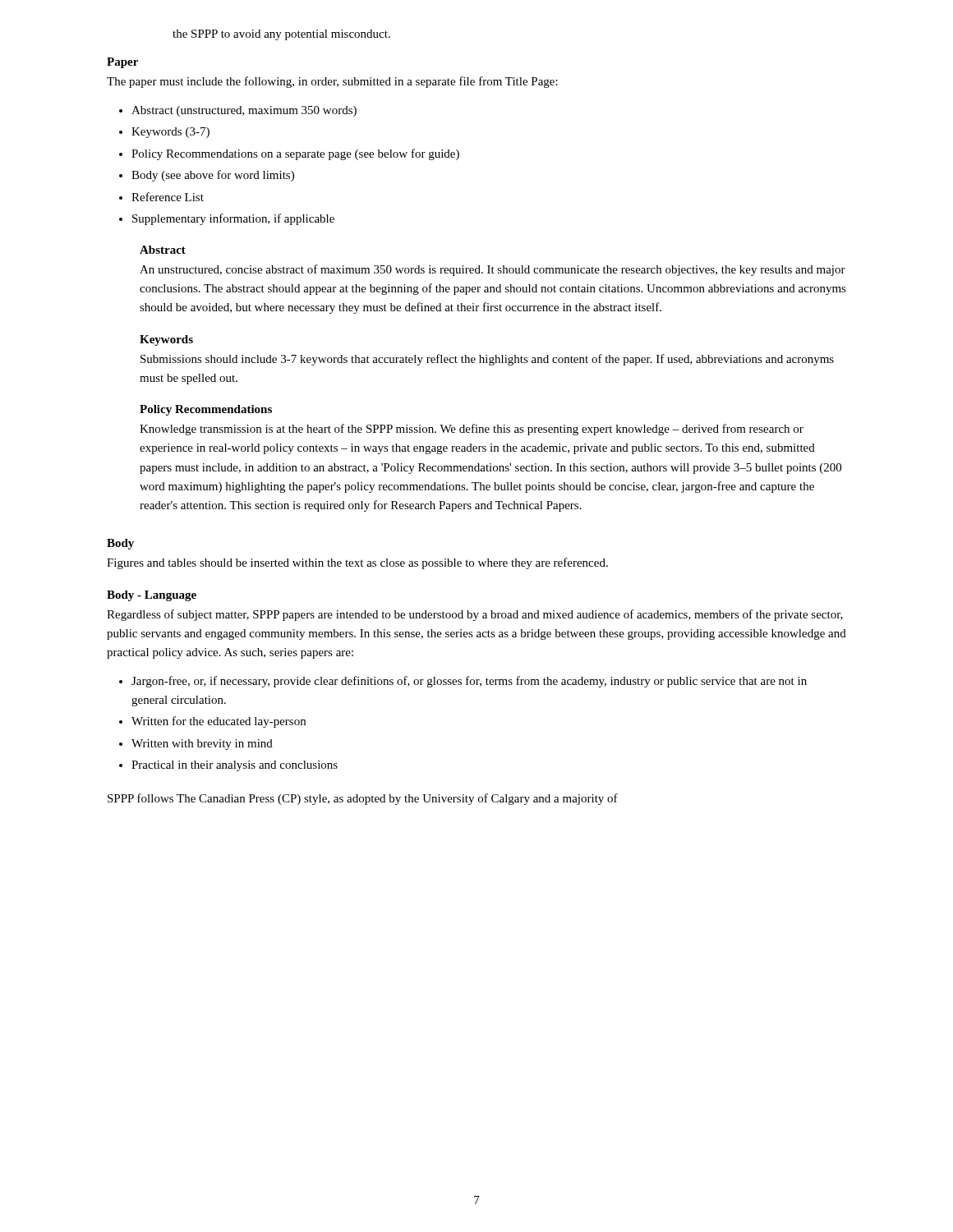
Task: Navigate to the text block starting "Body (see above"
Action: tap(213, 175)
